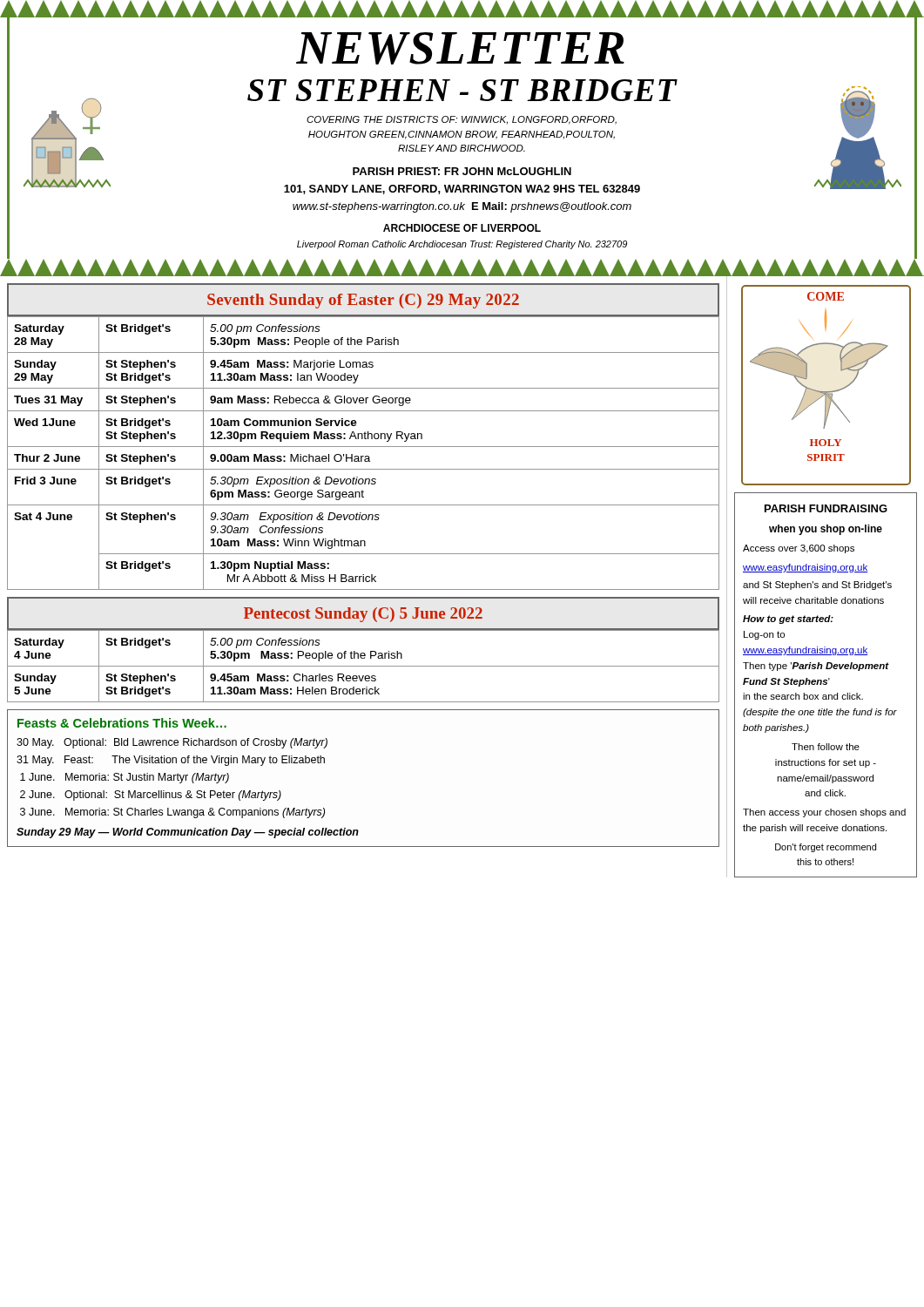
Task: Locate the block of text that opens with "3 June. Memoria: St Charles Lwanga & Companions"
Action: pyautogui.click(x=171, y=812)
